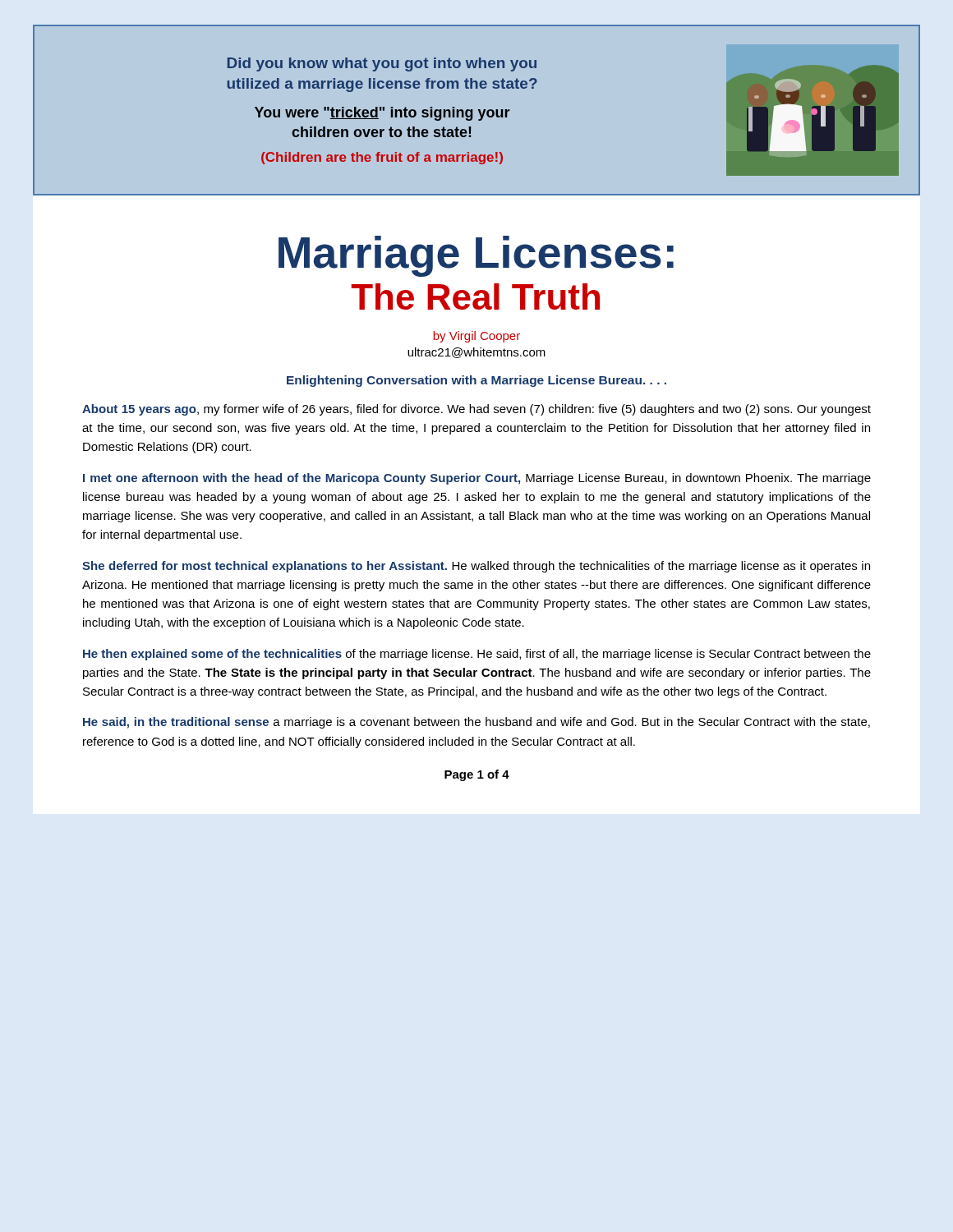
Task: Click a photo
Action: click(x=813, y=110)
